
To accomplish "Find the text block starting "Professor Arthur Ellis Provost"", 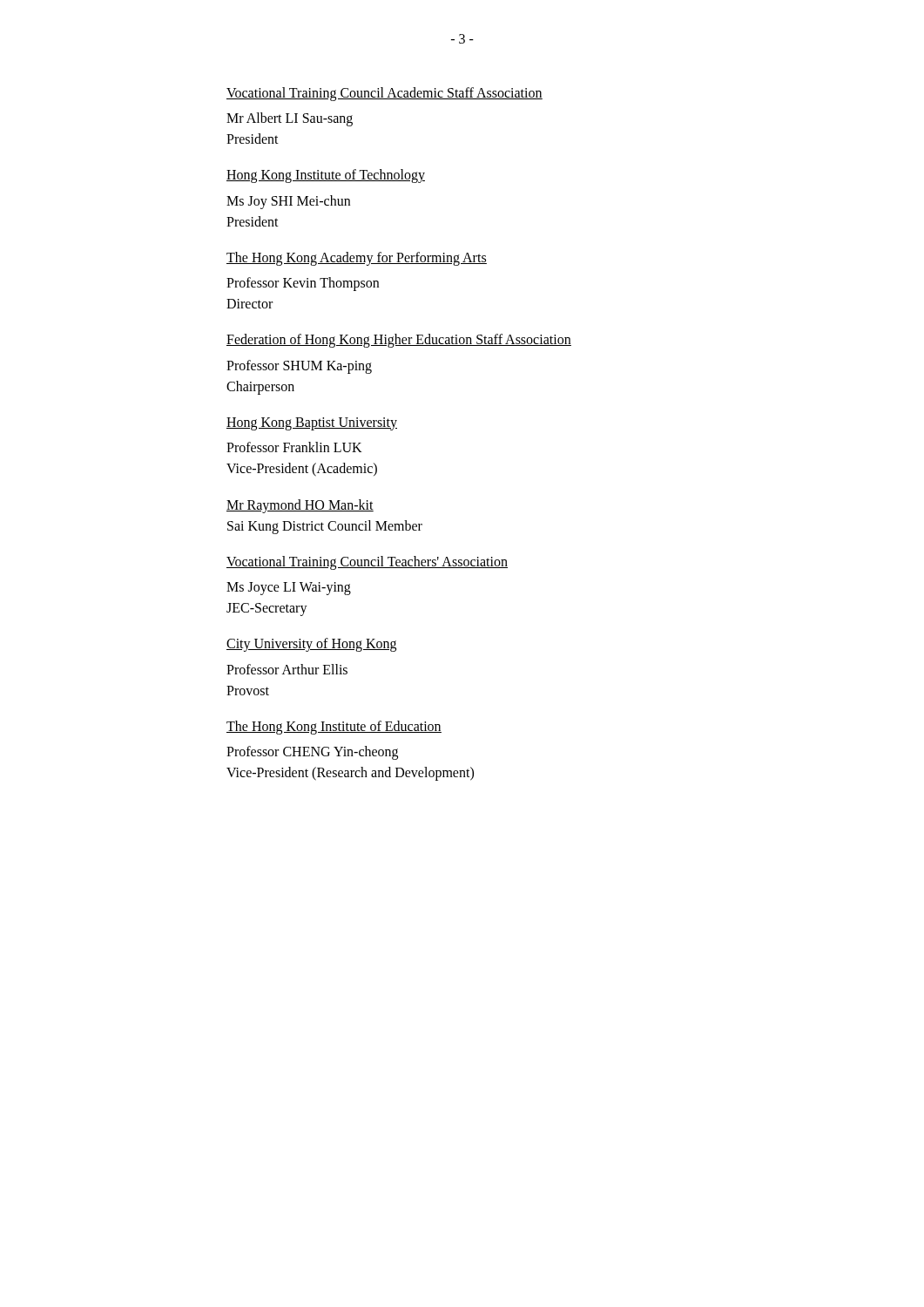I will click(x=287, y=680).
